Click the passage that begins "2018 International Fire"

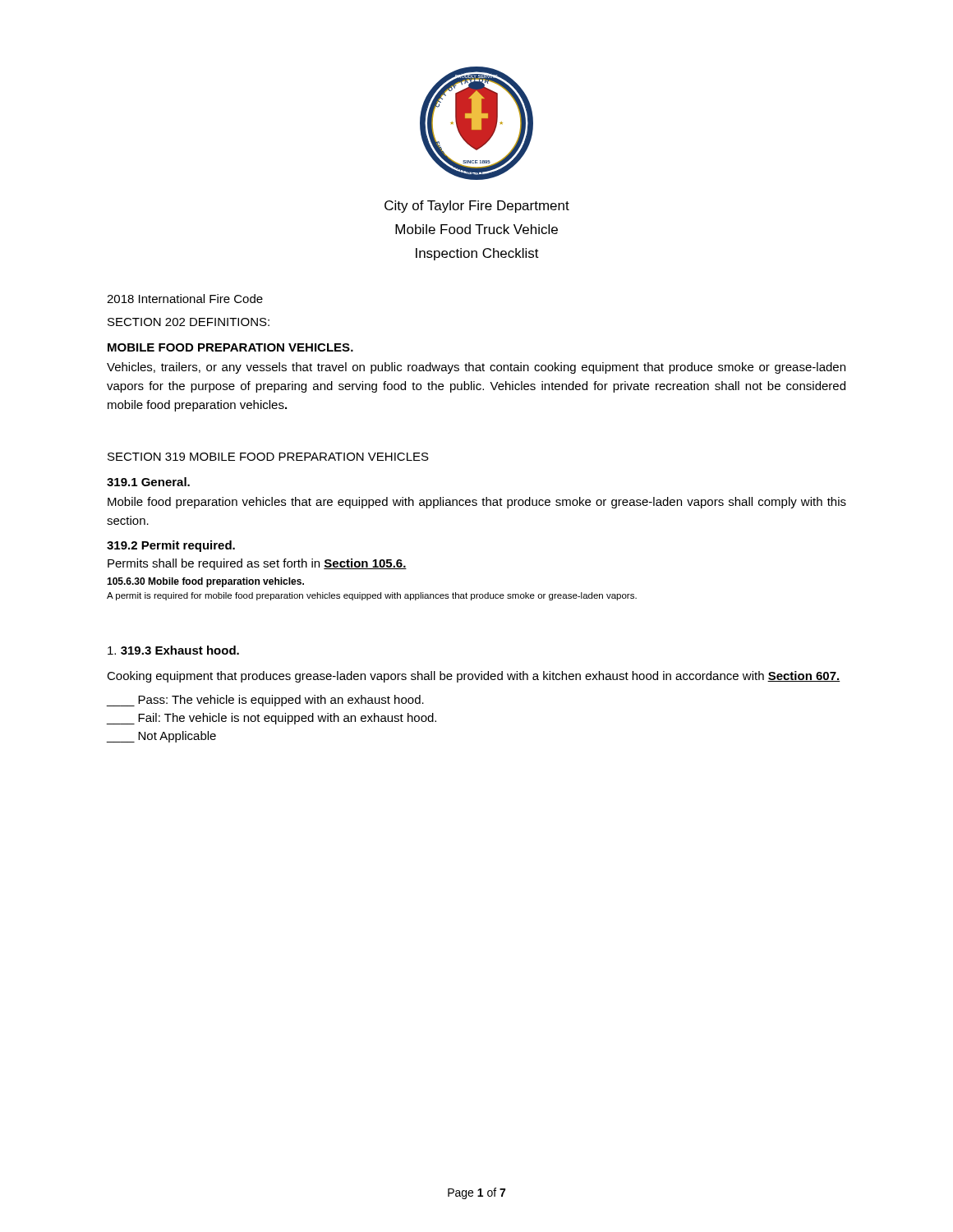185,298
